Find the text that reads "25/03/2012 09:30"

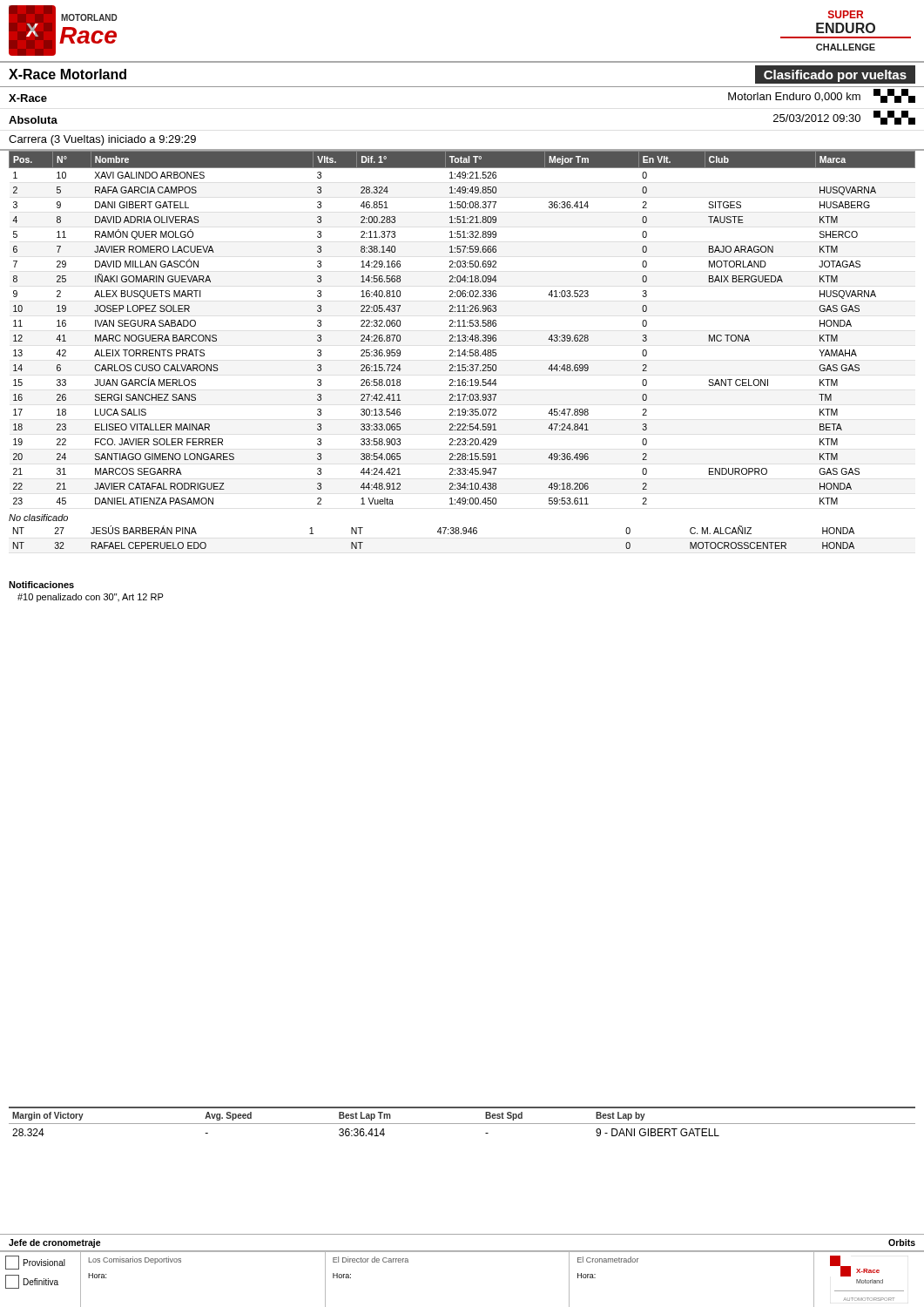coord(844,119)
